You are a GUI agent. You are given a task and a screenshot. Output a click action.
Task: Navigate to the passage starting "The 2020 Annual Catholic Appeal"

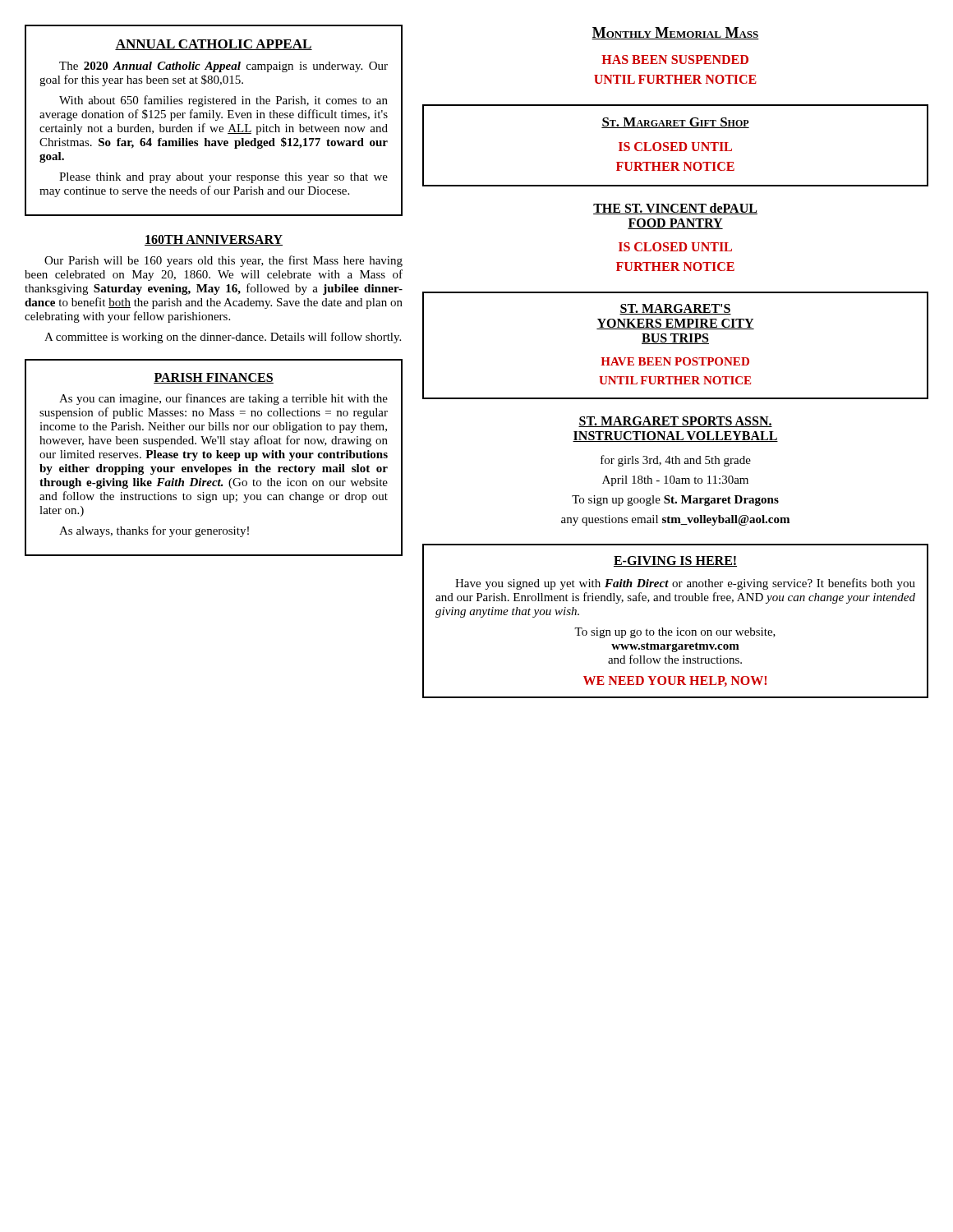point(214,73)
